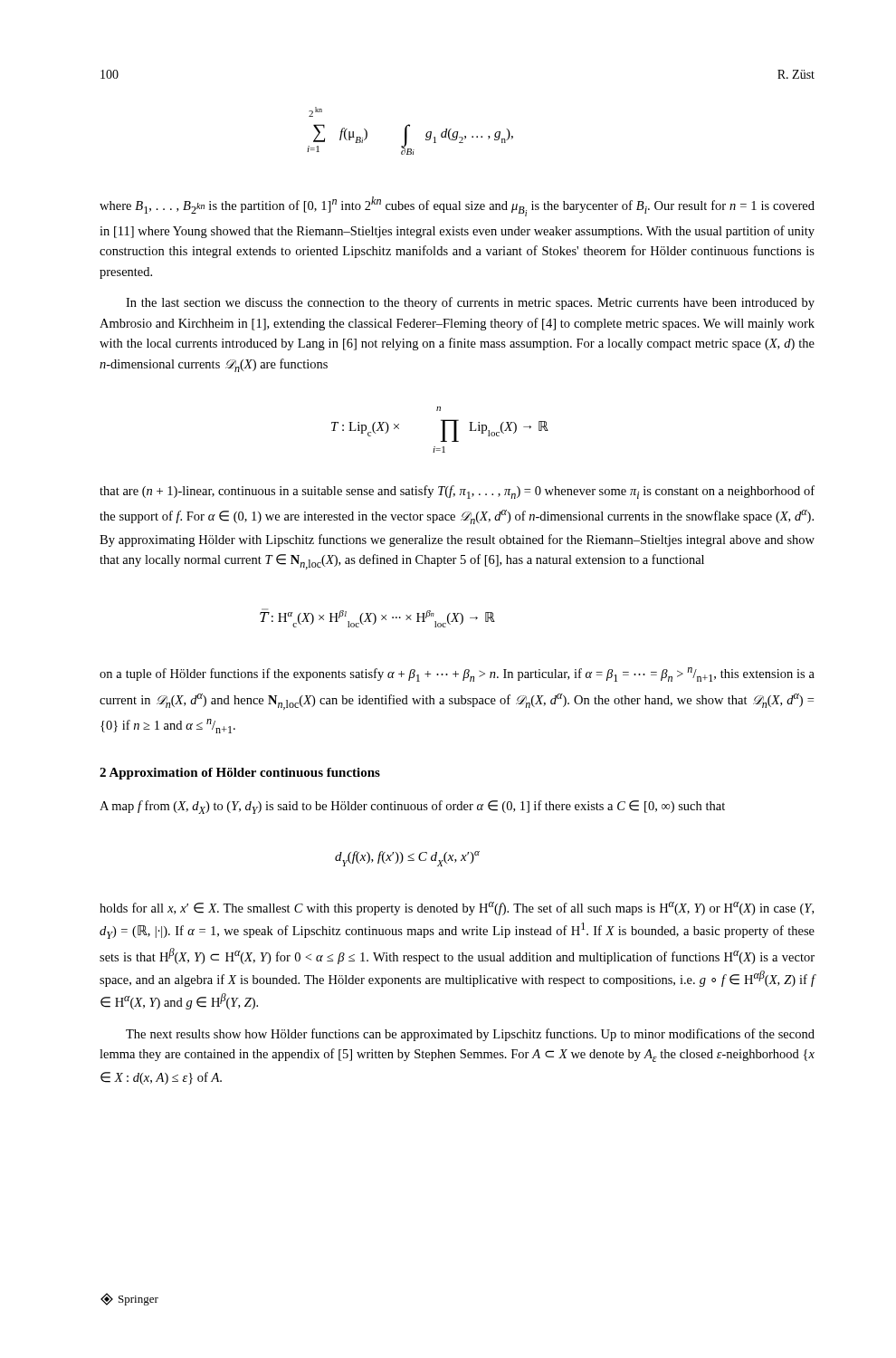Screen dimensions: 1358x896
Task: Locate the formula with the text "T̅ : Hαc(X) × Hβ1loc(X)"
Action: (457, 614)
